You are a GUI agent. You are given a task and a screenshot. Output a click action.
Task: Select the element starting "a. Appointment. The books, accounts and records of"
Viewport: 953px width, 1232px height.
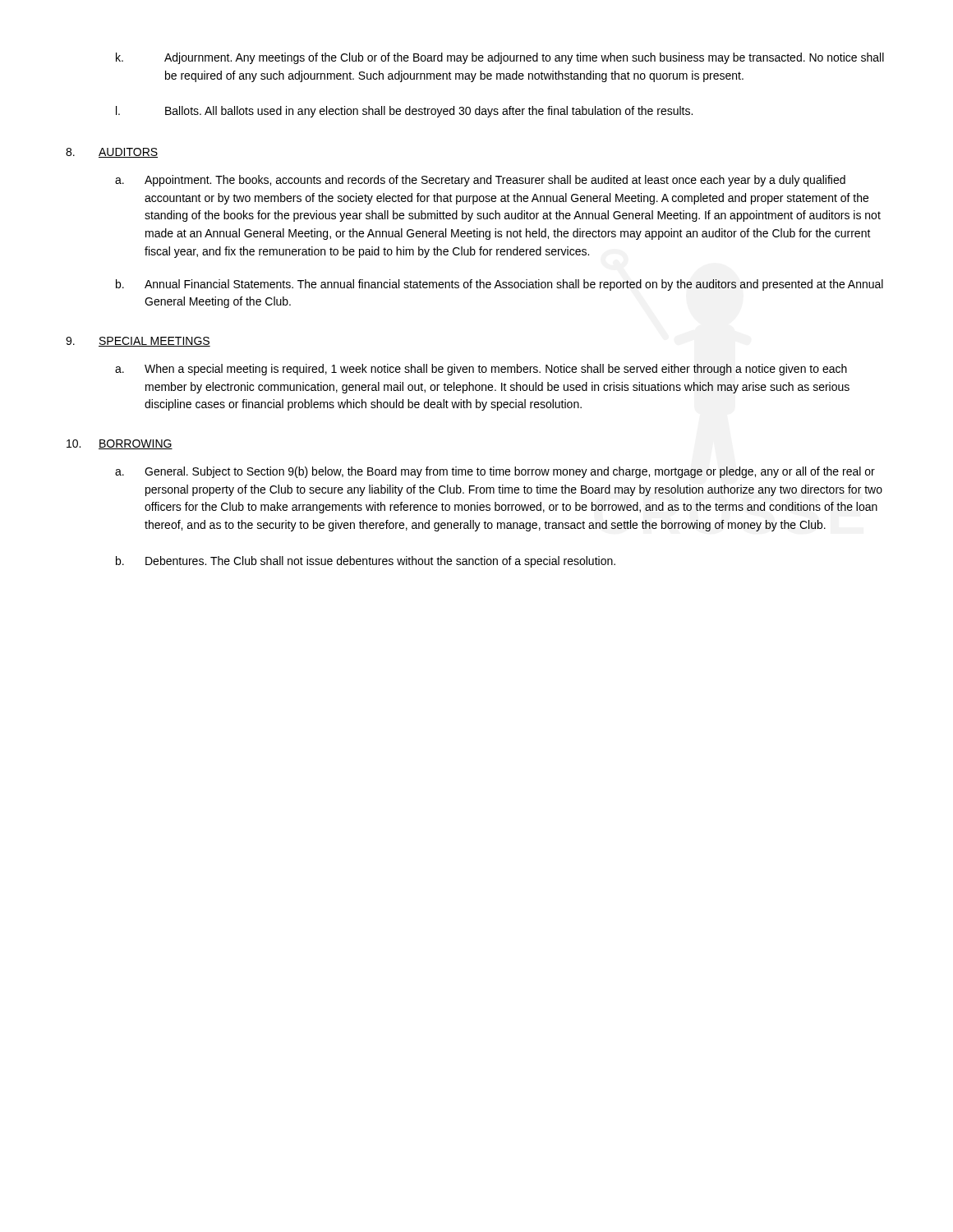click(x=501, y=216)
